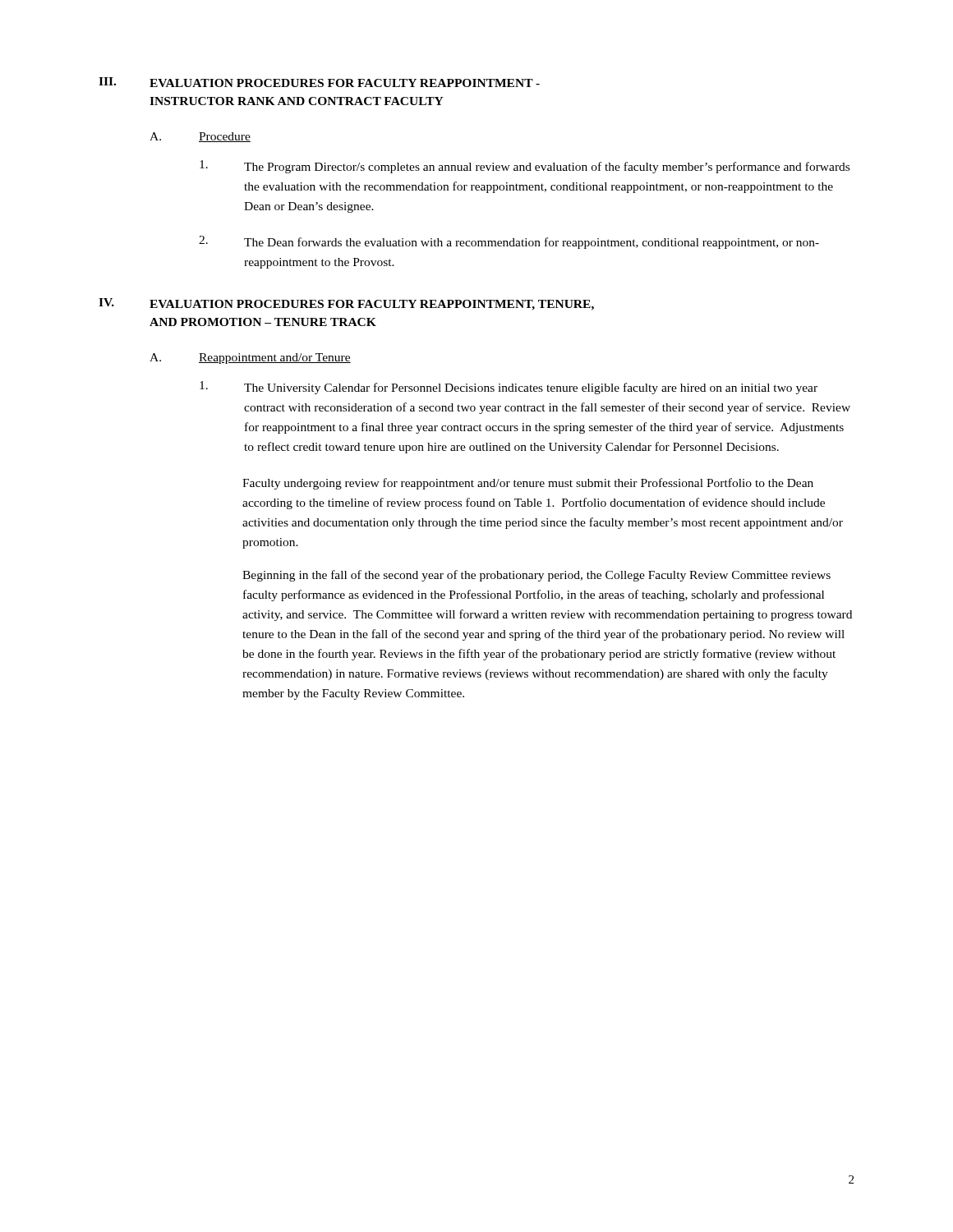
Task: Locate the section header that opens with "IV. EVALUATION PROCEDURES FOR FACULTY"
Action: [346, 313]
